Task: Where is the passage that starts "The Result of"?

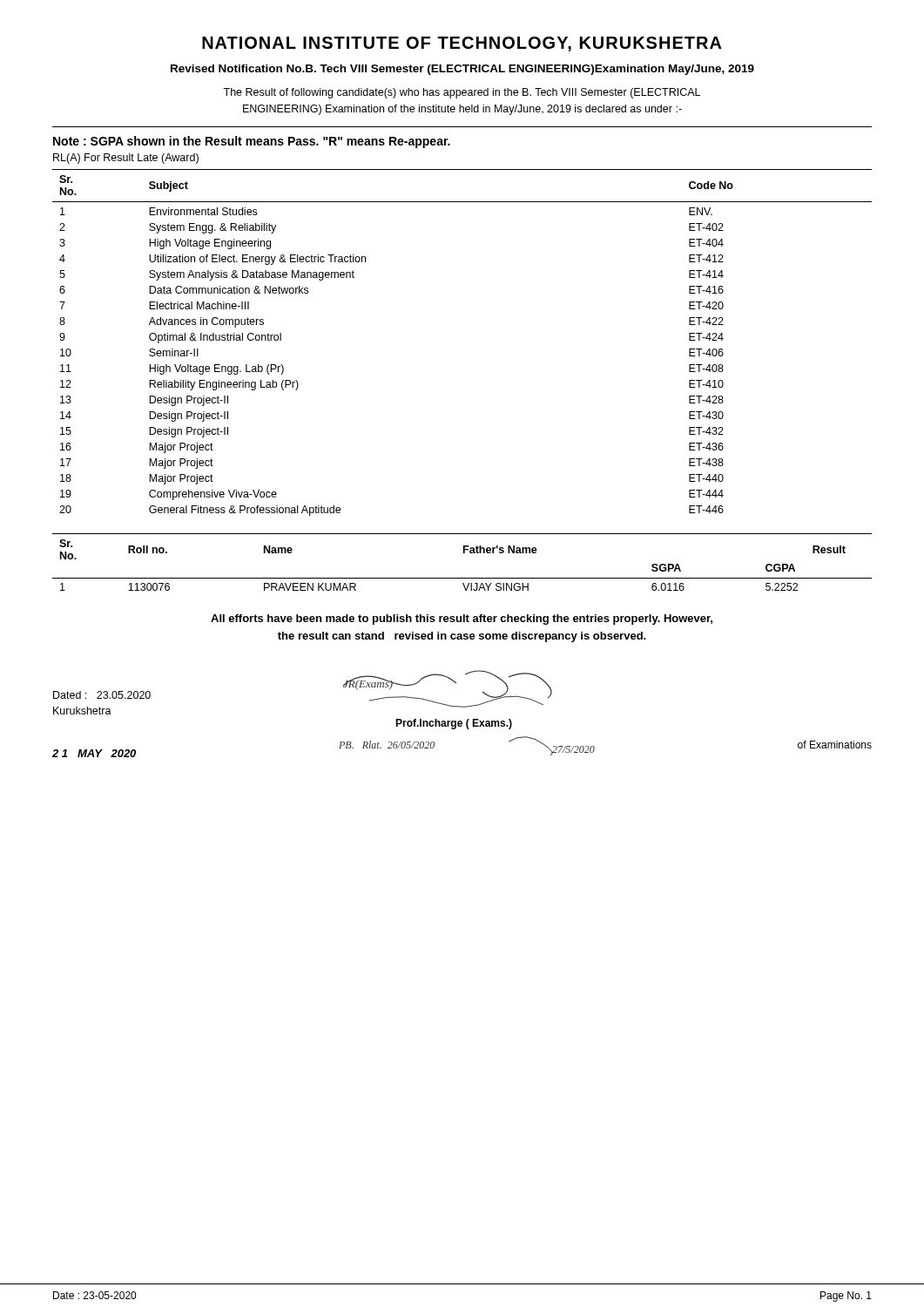Action: point(462,101)
